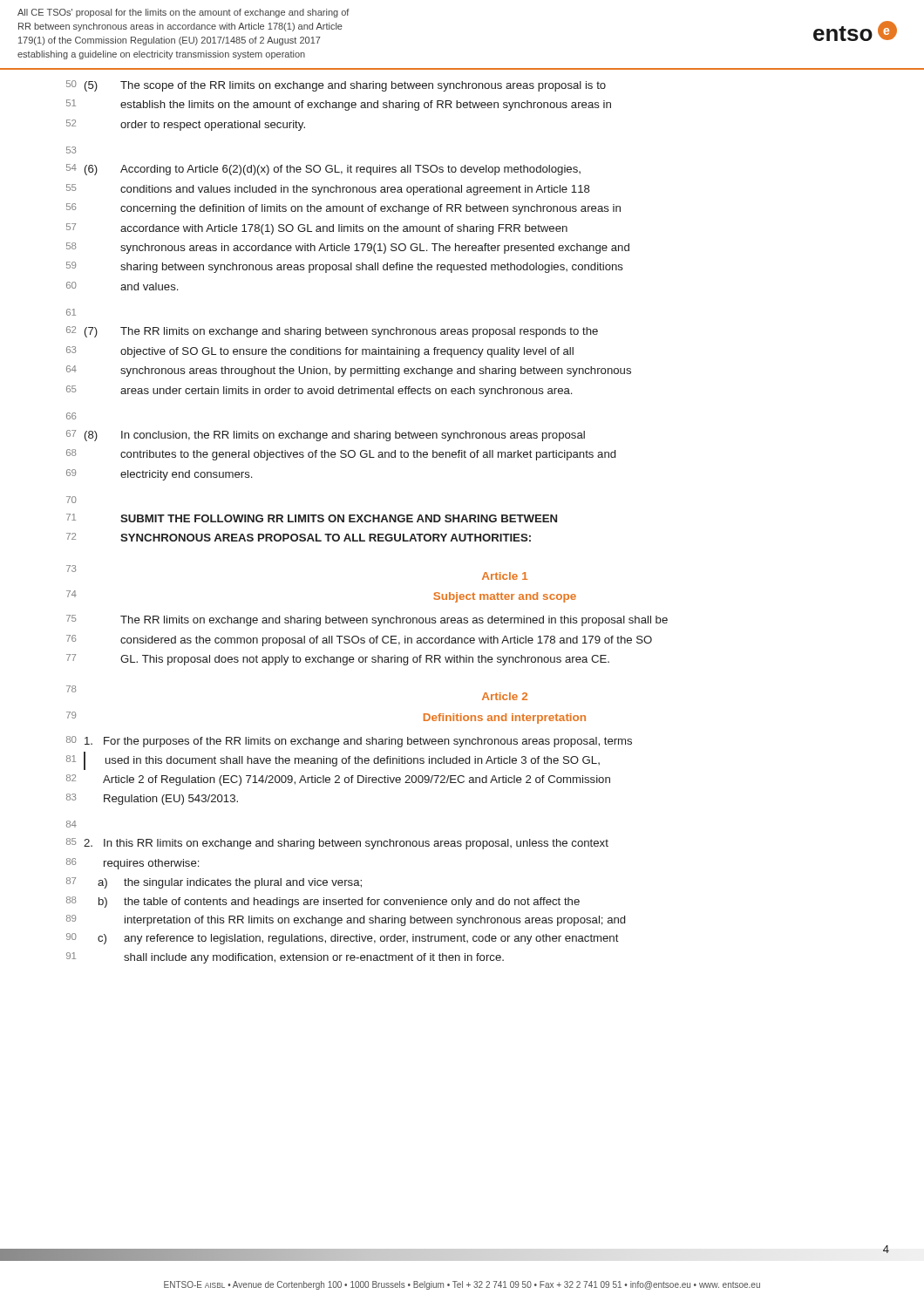The height and width of the screenshot is (1308, 924).
Task: Click on the section header that says "73 Article 1 74"
Action: point(466,585)
